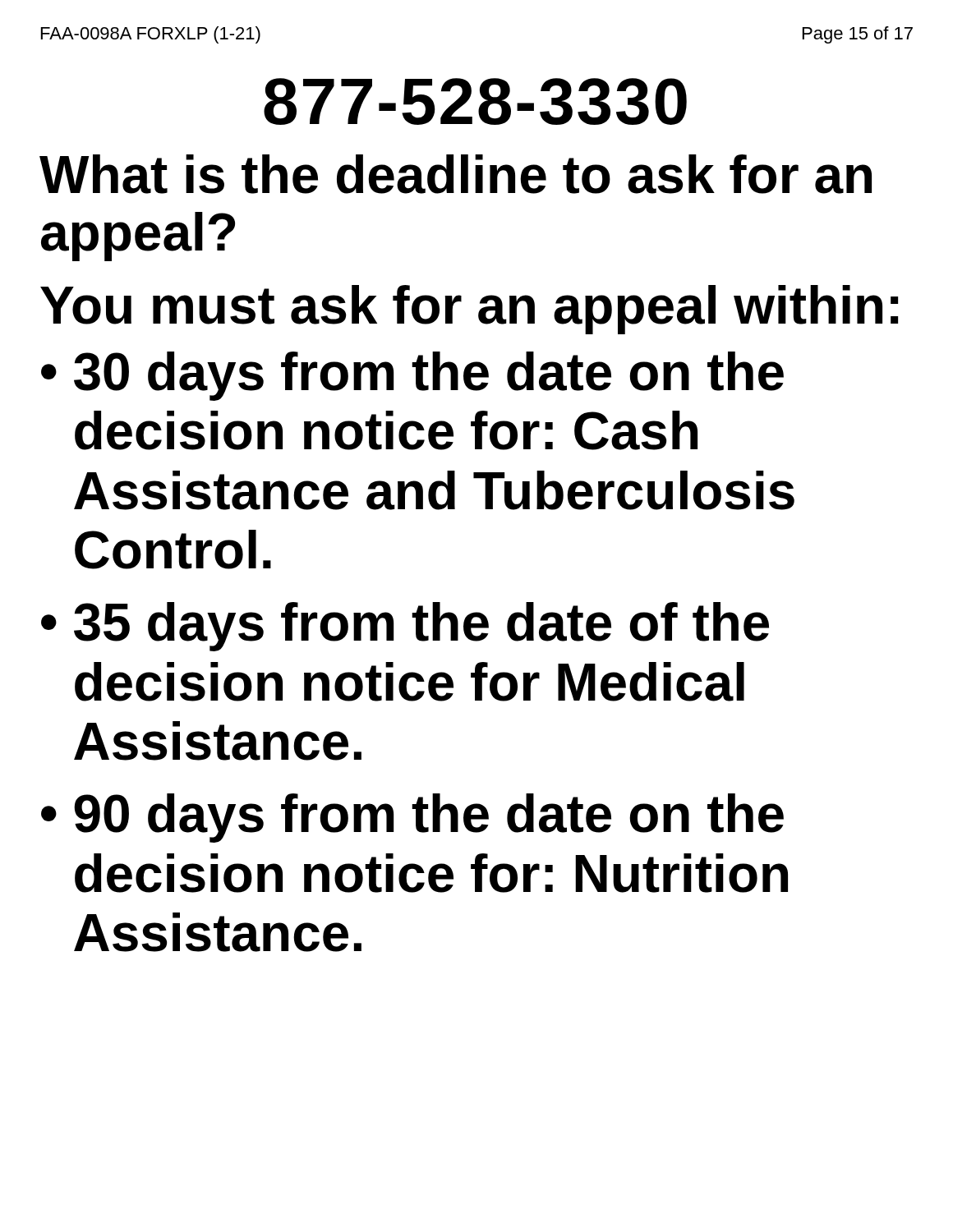The height and width of the screenshot is (1232, 953).
Task: Locate the block starting "• 35 days from the"
Action: [x=476, y=682]
